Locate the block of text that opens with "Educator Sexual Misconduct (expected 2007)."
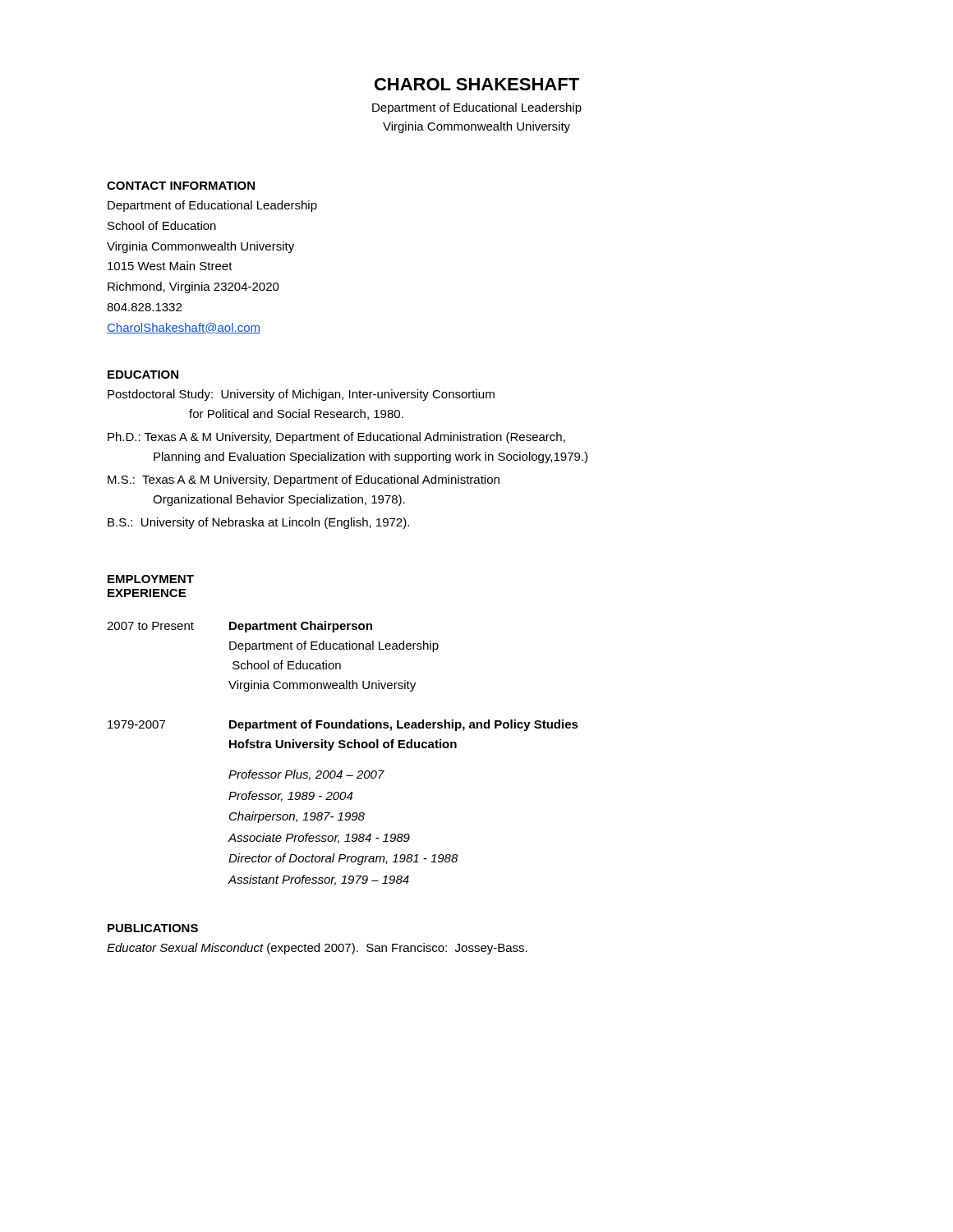 pos(317,948)
